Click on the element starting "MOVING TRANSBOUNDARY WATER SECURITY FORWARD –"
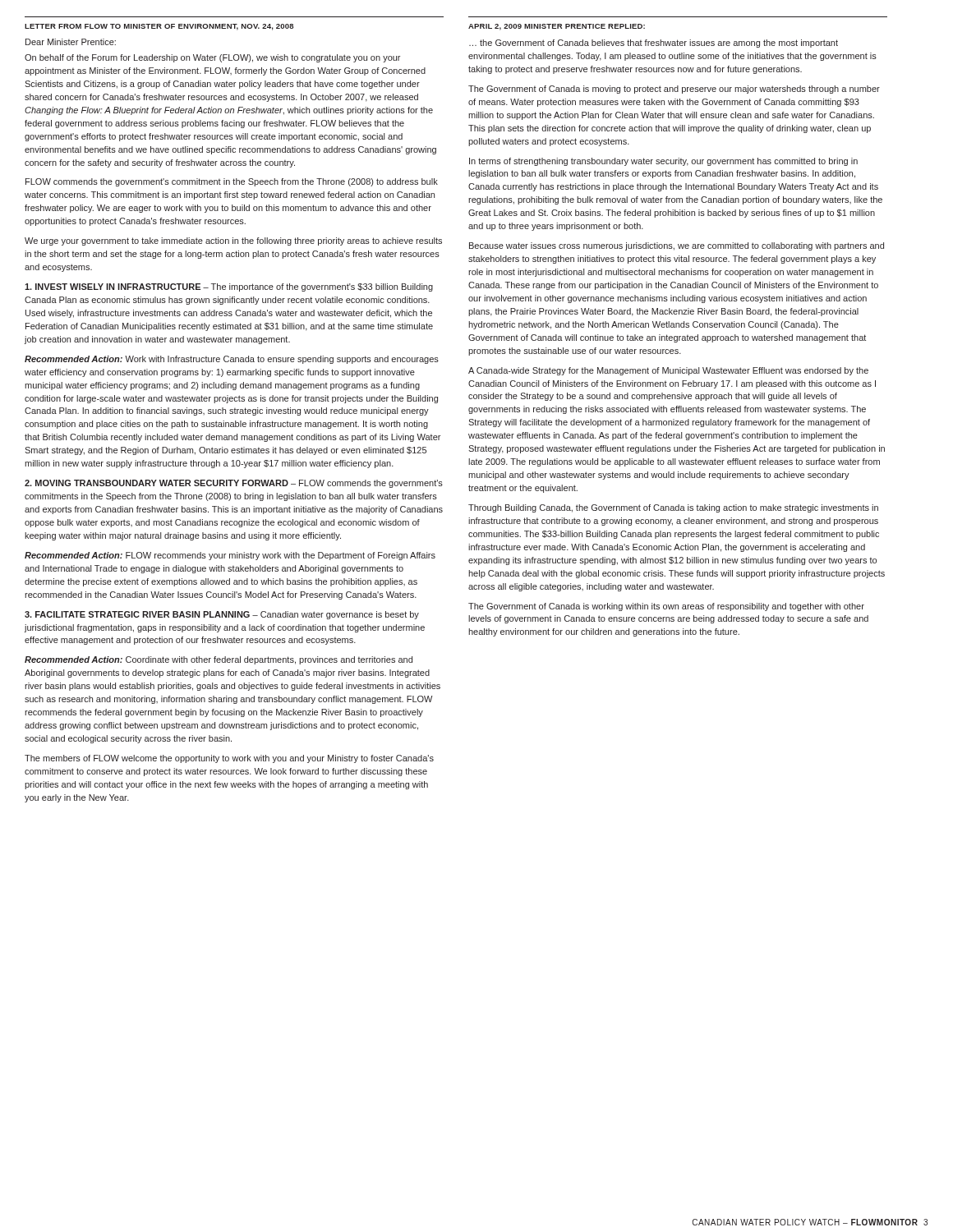The height and width of the screenshot is (1232, 953). (234, 509)
